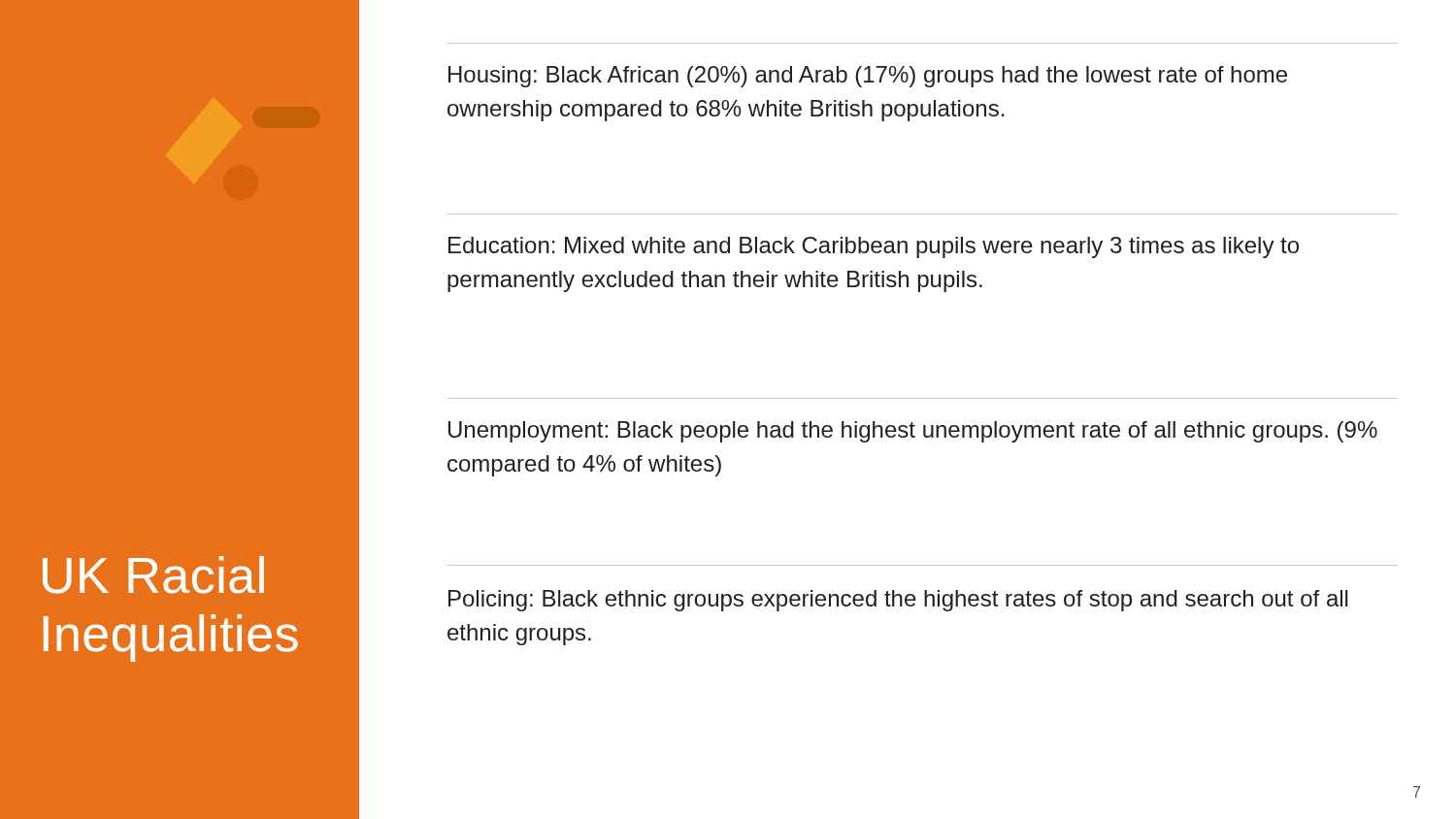Where is the passage that starts "Education: Mixed white and"?
Image resolution: width=1456 pixels, height=819 pixels.
click(873, 262)
